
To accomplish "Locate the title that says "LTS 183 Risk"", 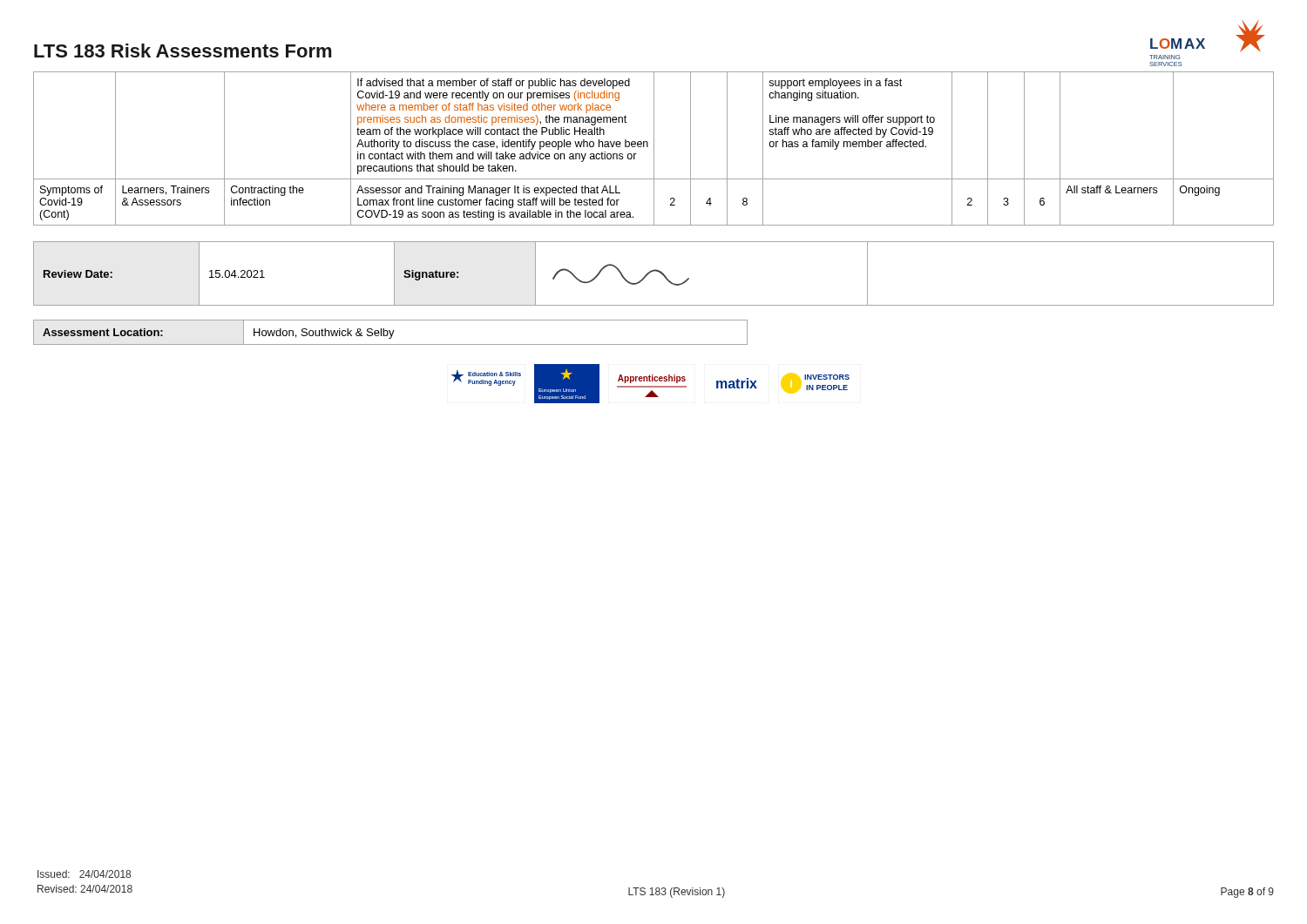I will (x=183, y=51).
